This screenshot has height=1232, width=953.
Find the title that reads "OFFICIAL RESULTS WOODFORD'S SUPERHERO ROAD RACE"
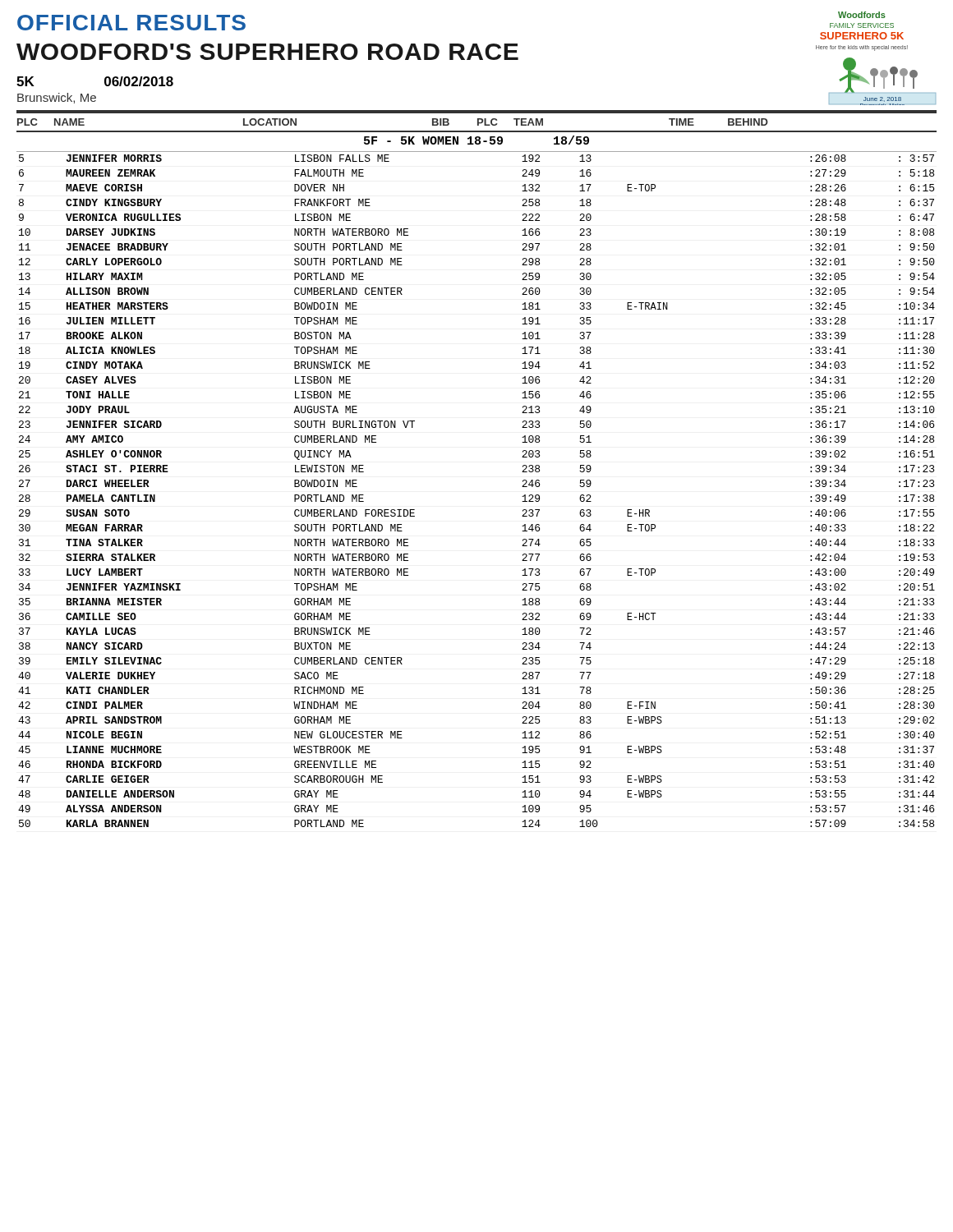click(x=268, y=38)
